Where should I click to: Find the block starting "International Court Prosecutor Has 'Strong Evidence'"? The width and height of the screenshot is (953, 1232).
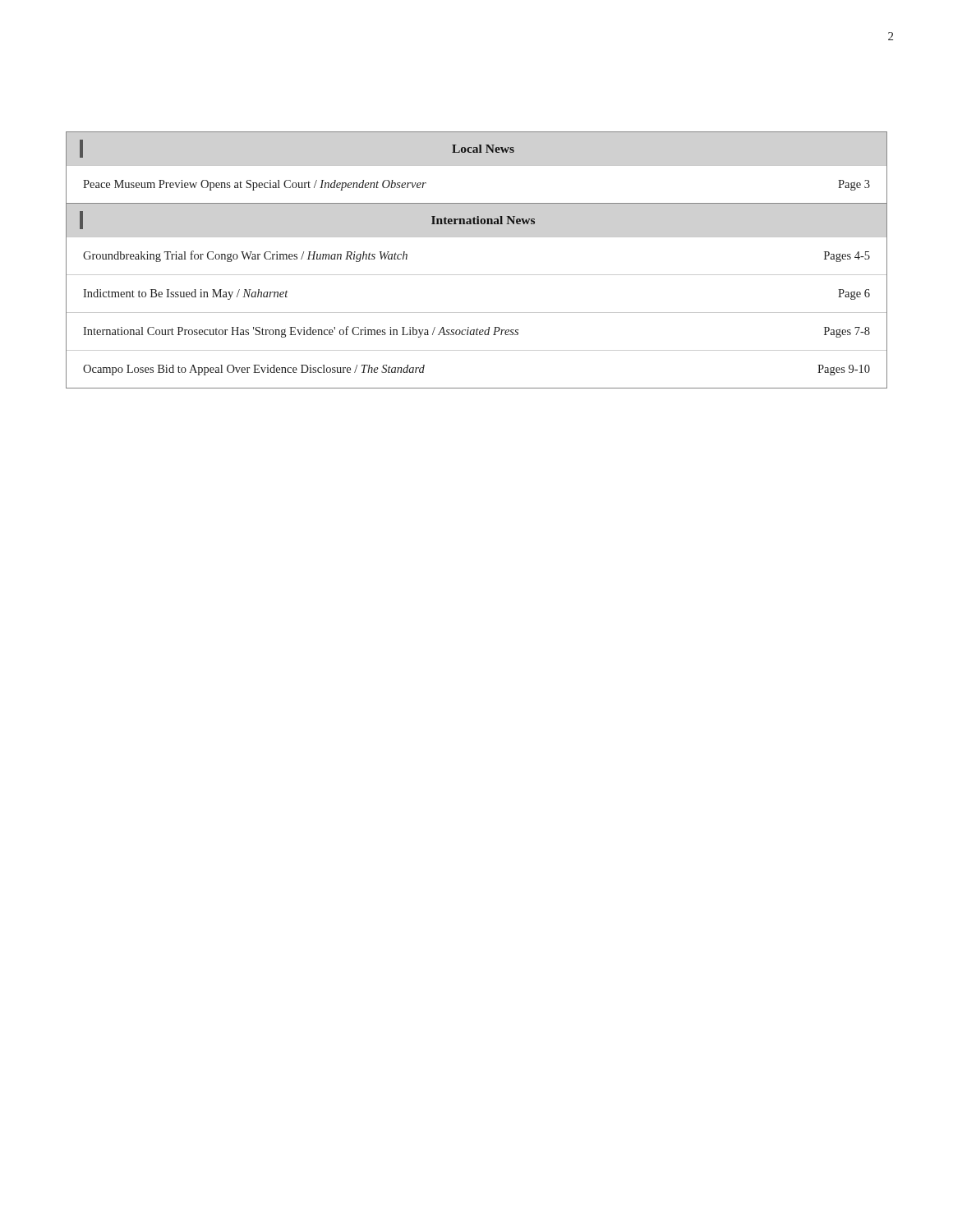tap(476, 331)
